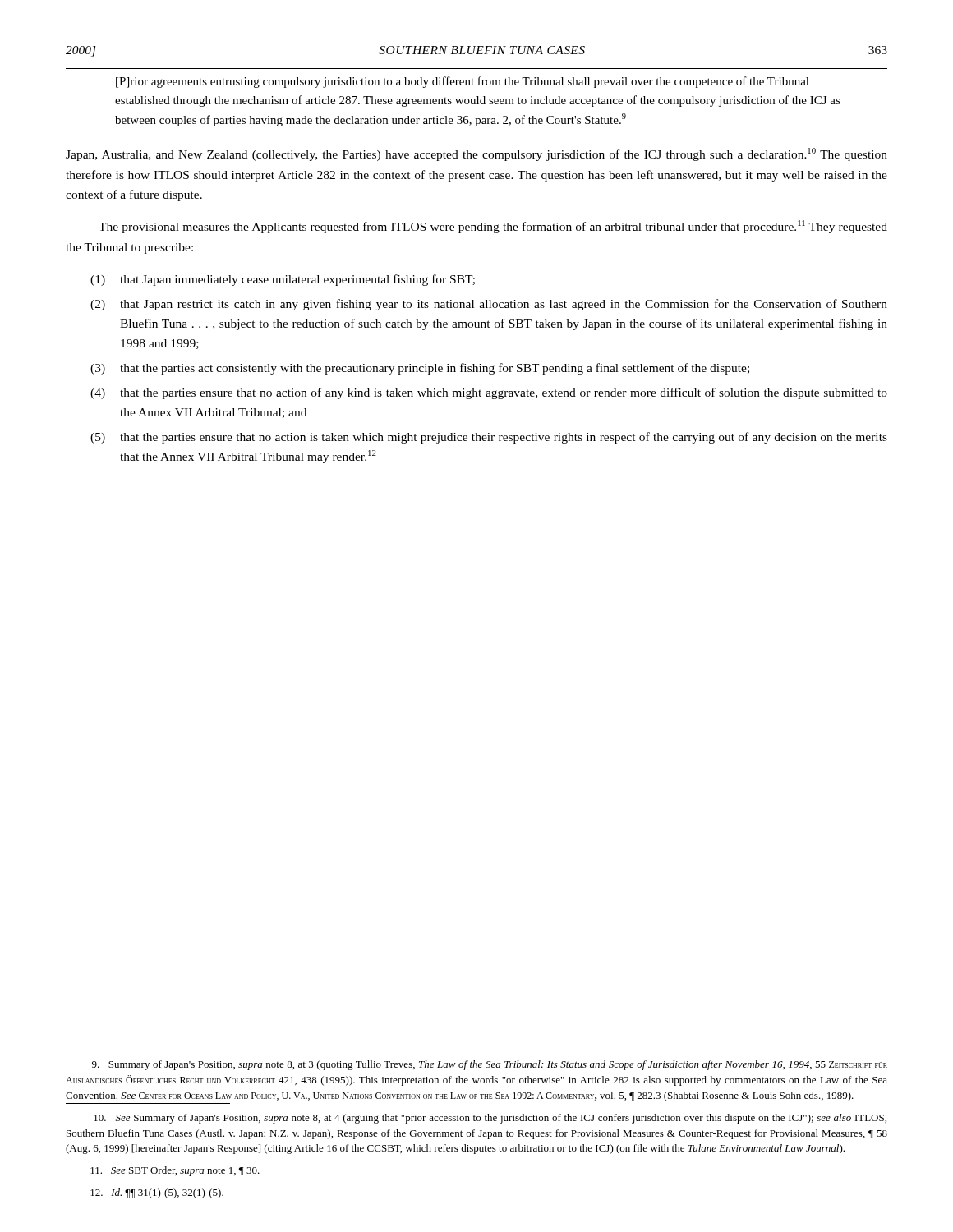Point to the text starting "Japan, Australia, and New Zealand (collectively, the Parties)"
The image size is (953, 1232).
(x=476, y=173)
